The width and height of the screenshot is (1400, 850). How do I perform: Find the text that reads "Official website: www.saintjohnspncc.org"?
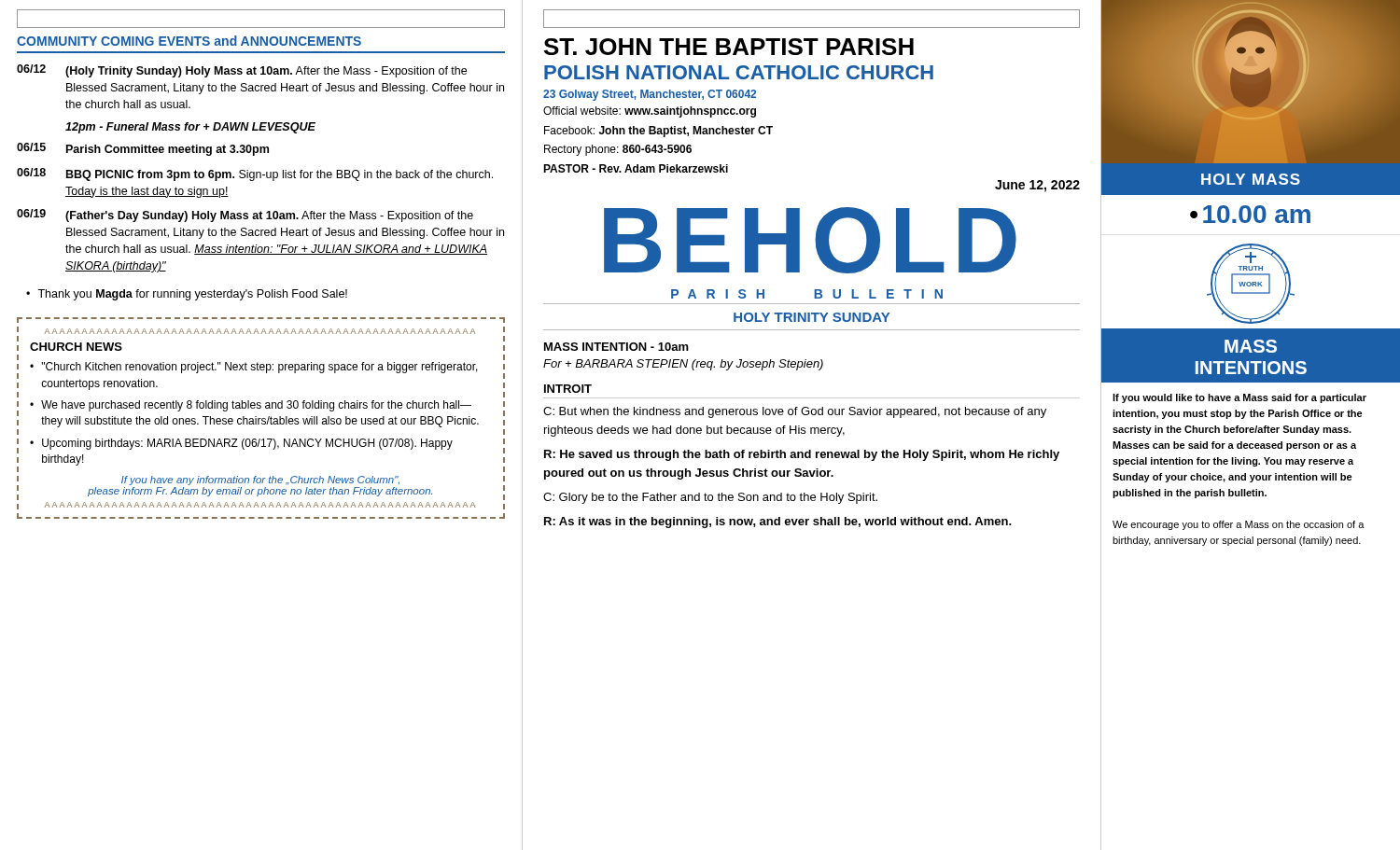pos(650,111)
